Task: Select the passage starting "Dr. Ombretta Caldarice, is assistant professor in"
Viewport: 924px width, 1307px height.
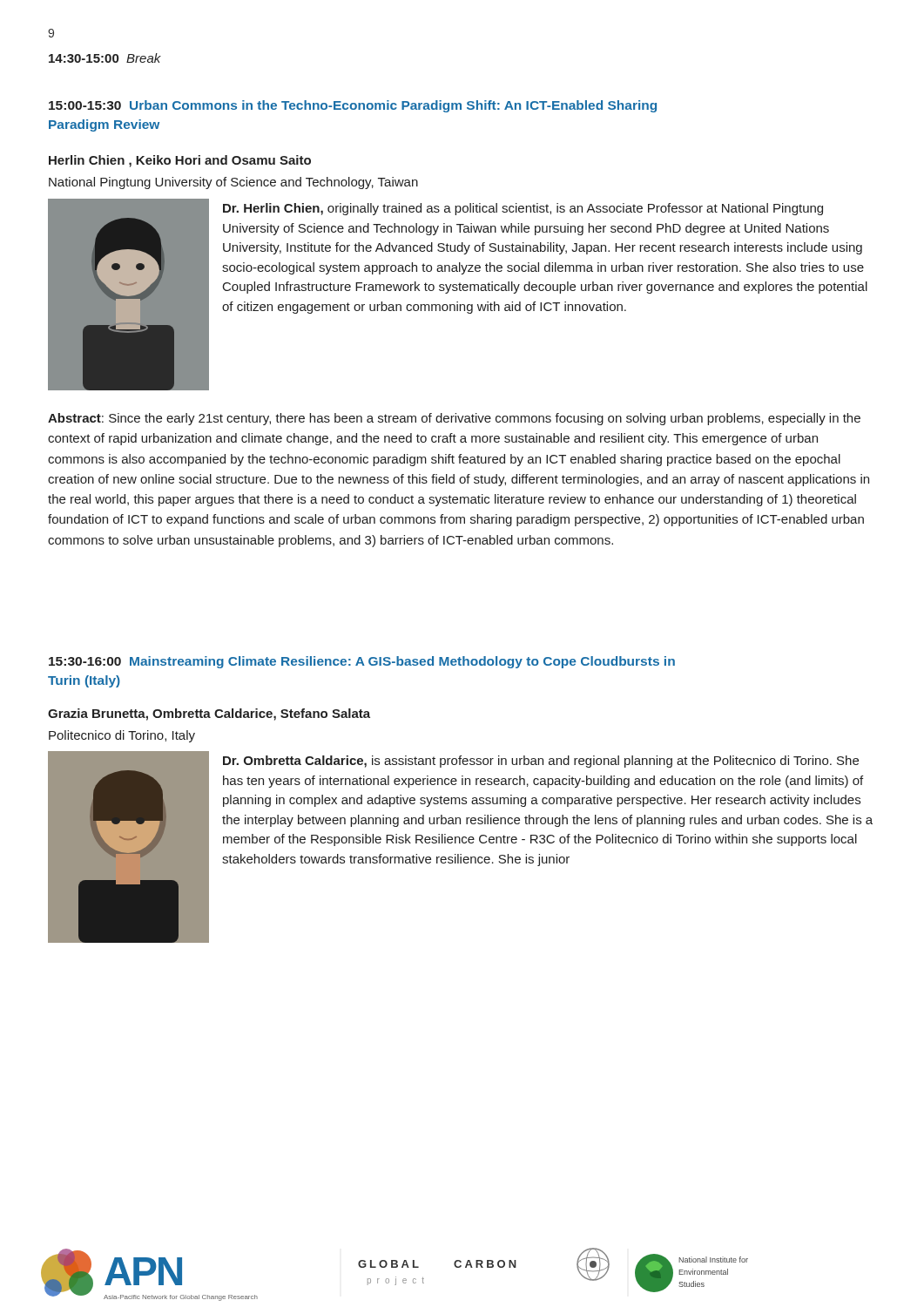Action: (547, 809)
